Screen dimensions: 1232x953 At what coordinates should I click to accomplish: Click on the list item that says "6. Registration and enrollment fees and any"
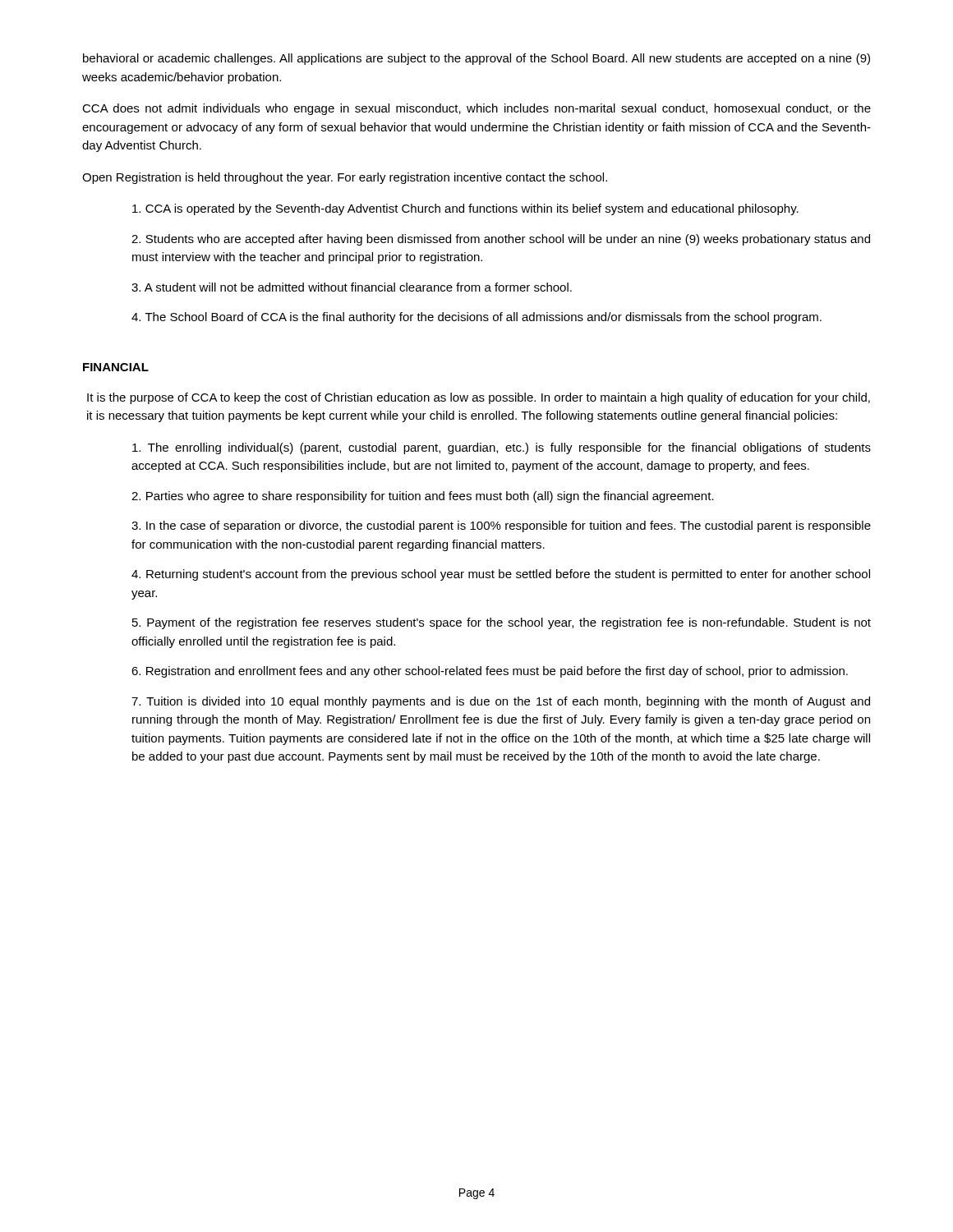(x=490, y=671)
